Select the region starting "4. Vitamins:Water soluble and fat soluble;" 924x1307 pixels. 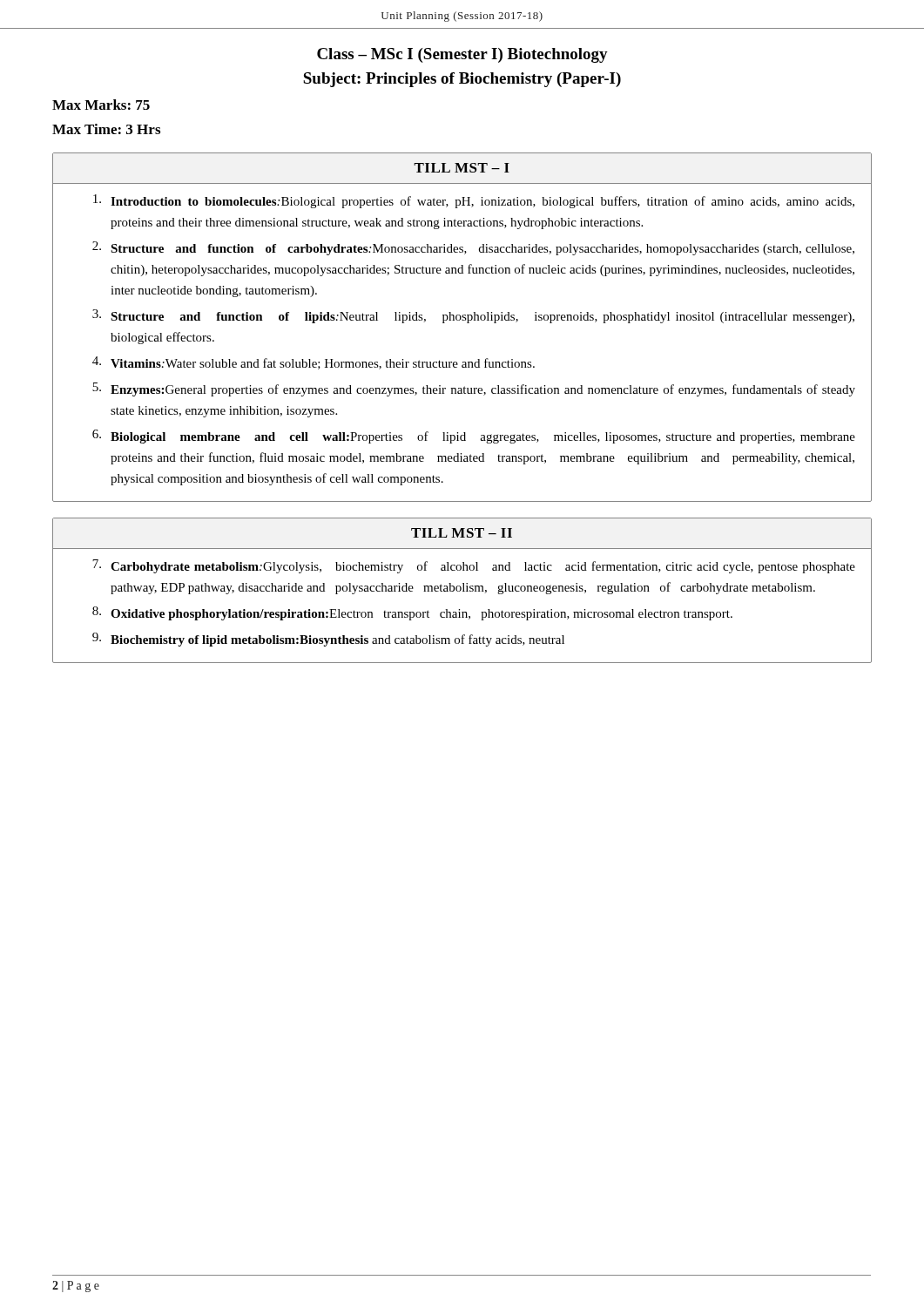pos(462,363)
